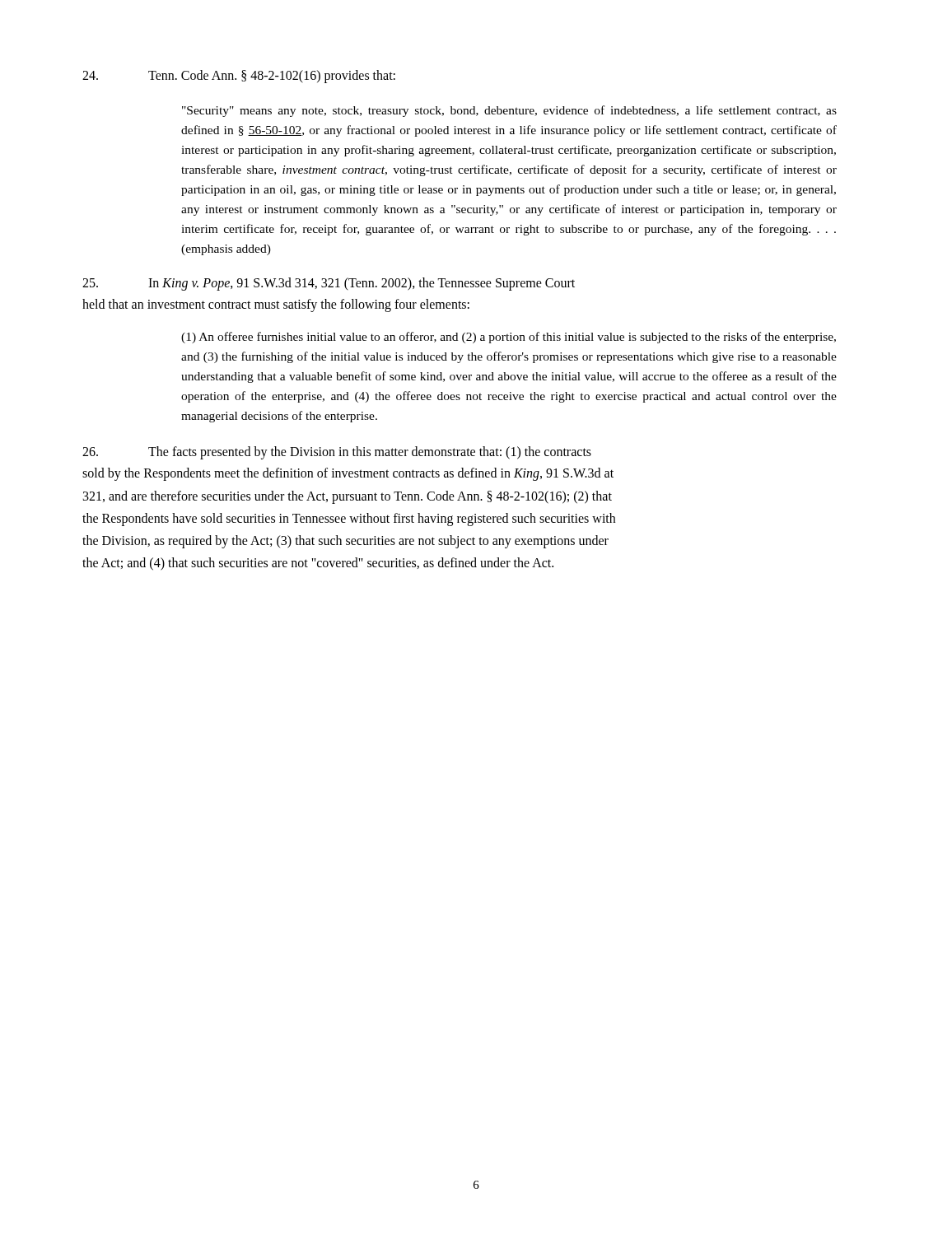
Task: Locate the list item with the text "24. Tenn. Code"
Action: (x=239, y=77)
